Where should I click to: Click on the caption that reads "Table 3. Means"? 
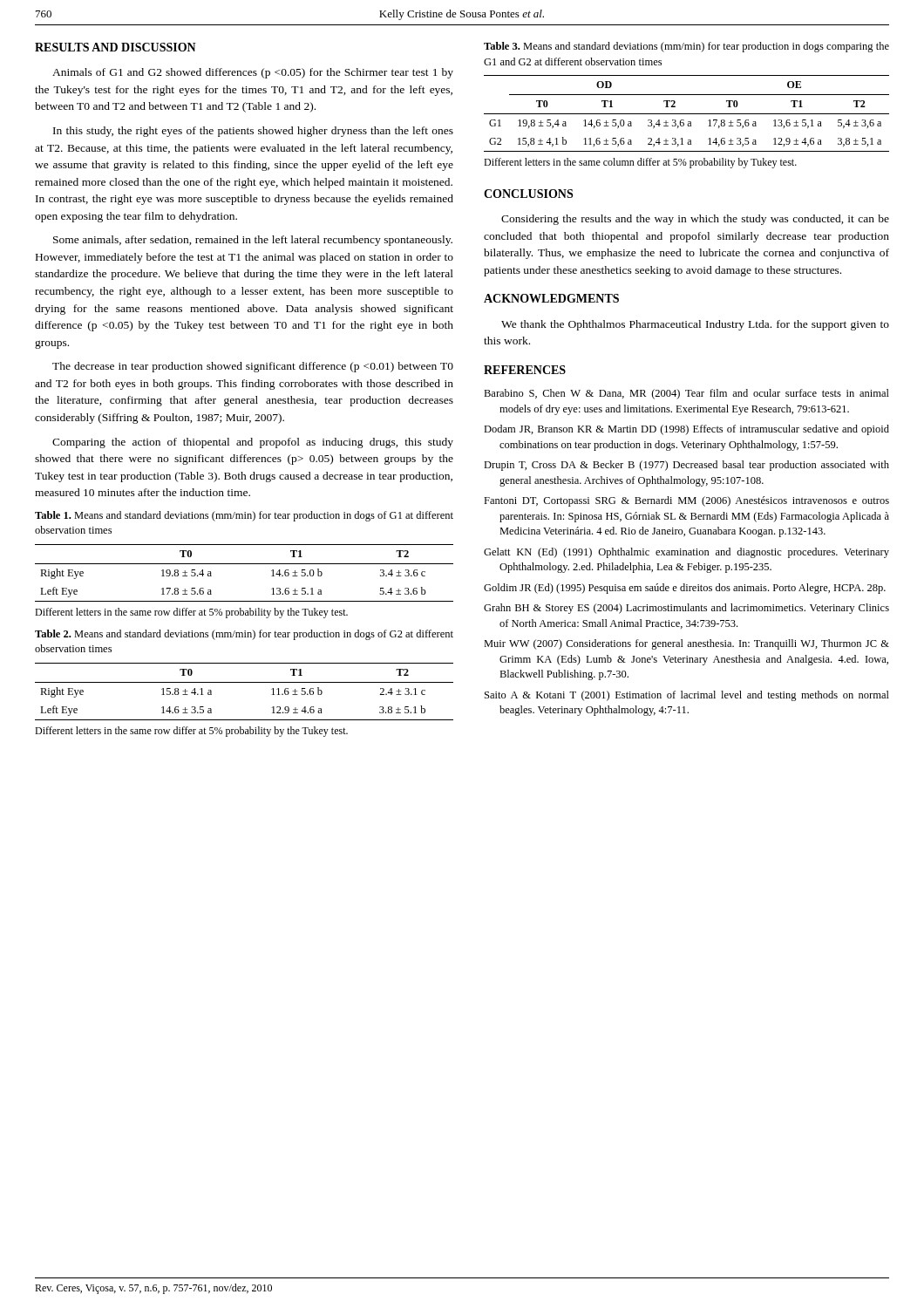(686, 54)
